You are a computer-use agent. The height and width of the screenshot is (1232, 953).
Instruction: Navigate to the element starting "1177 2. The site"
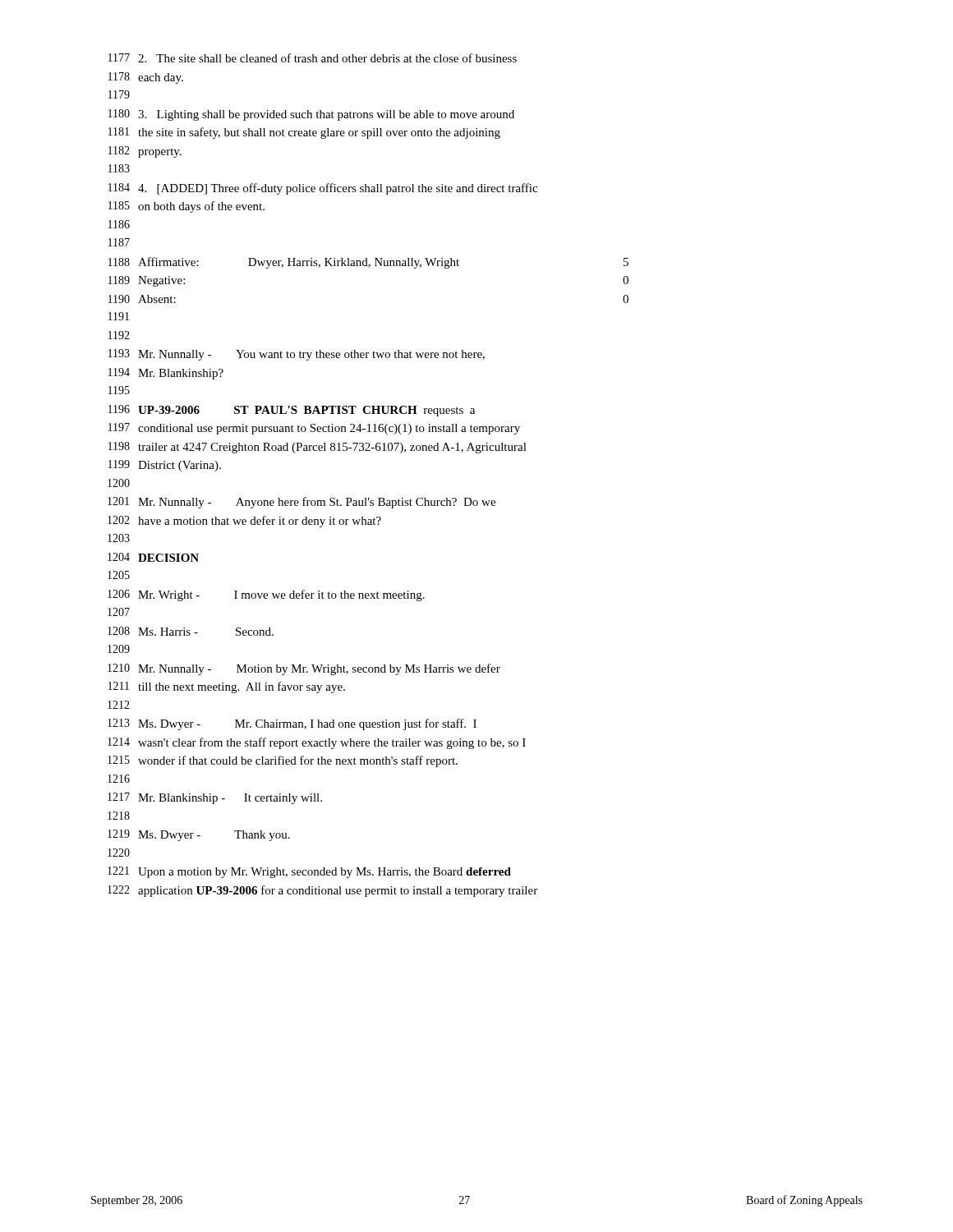pos(476,68)
